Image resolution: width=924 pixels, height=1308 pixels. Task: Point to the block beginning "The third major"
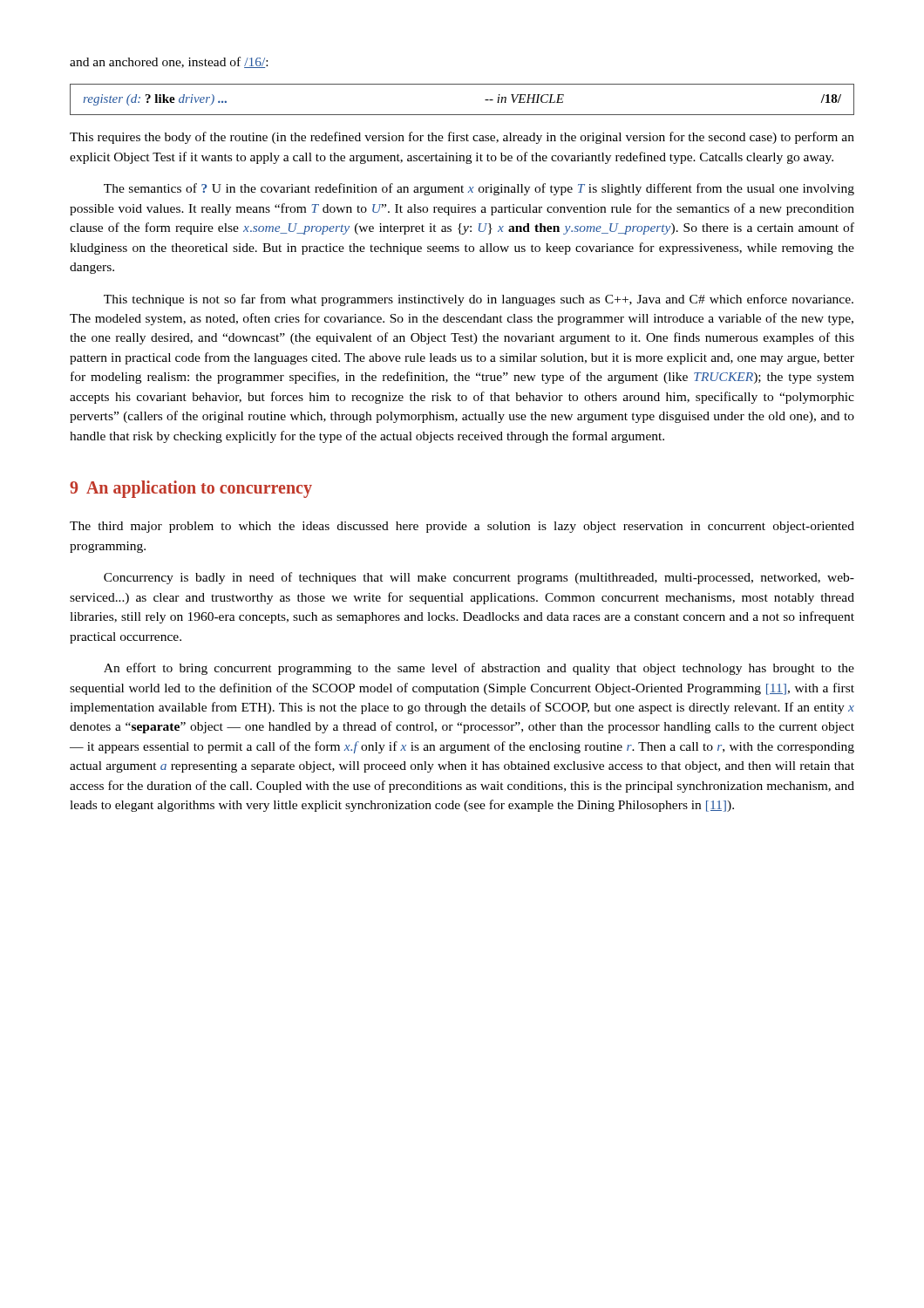462,536
